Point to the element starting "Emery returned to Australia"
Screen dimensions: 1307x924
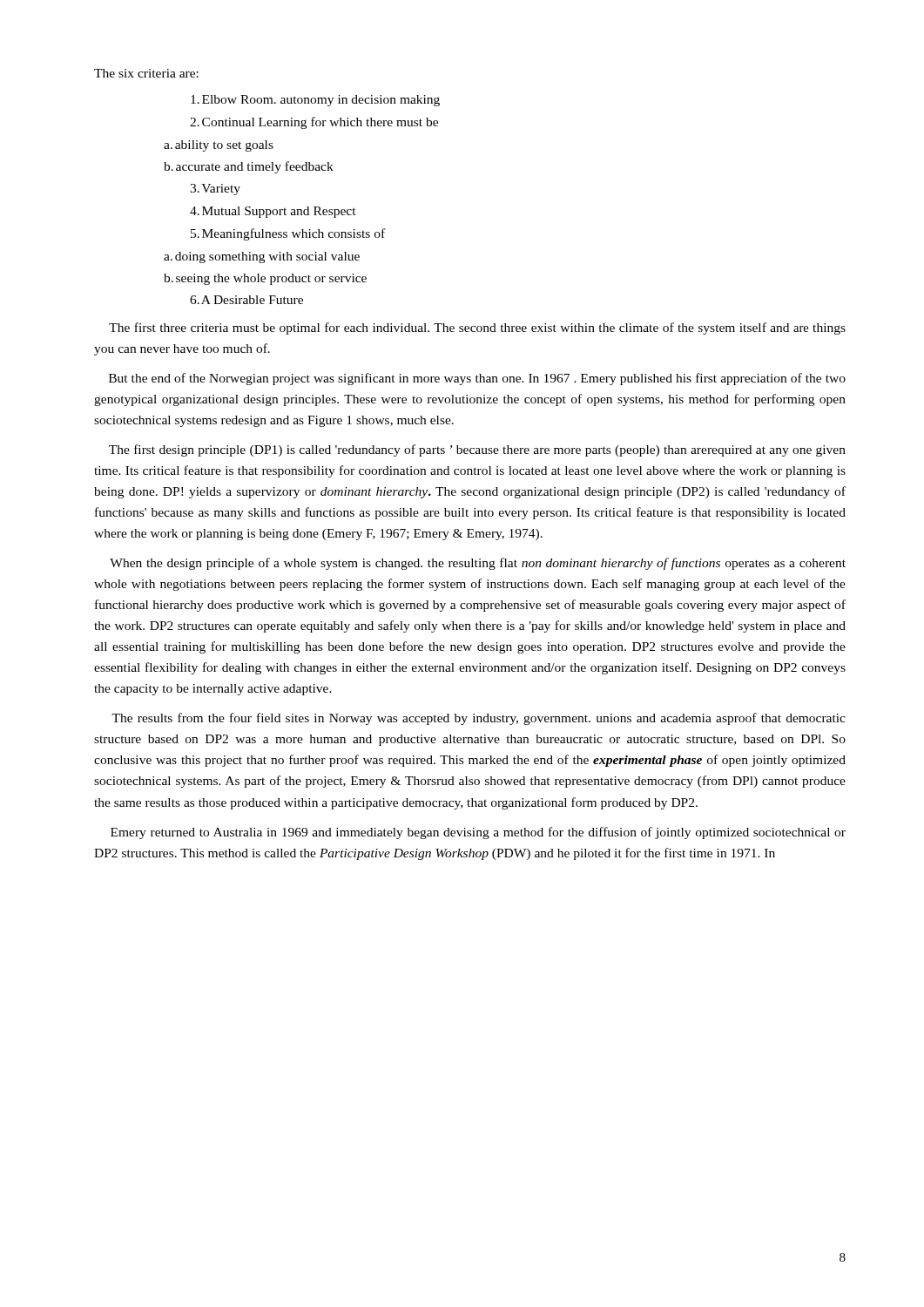point(470,842)
